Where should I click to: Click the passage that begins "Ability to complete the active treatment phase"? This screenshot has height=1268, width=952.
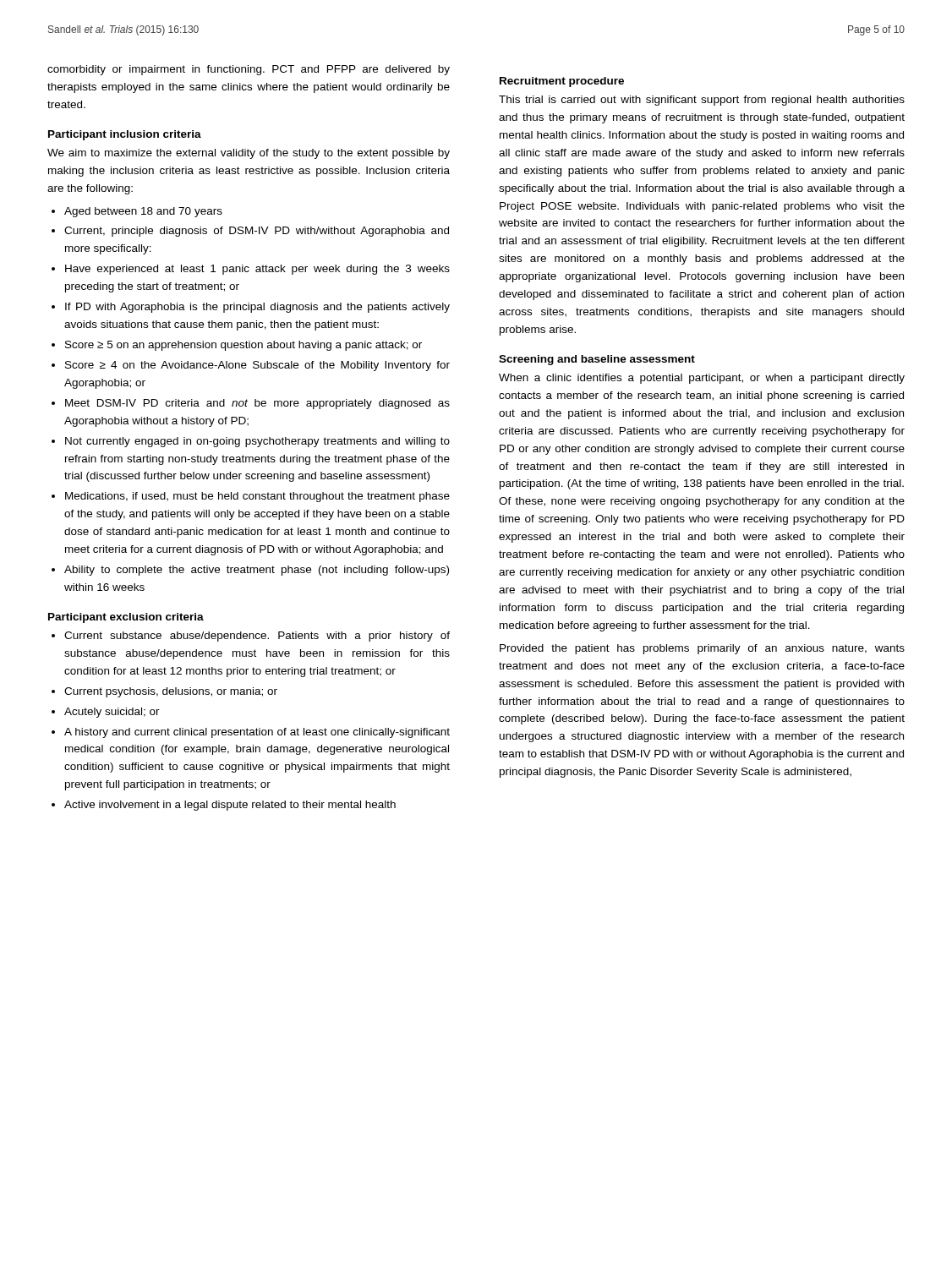pos(257,578)
